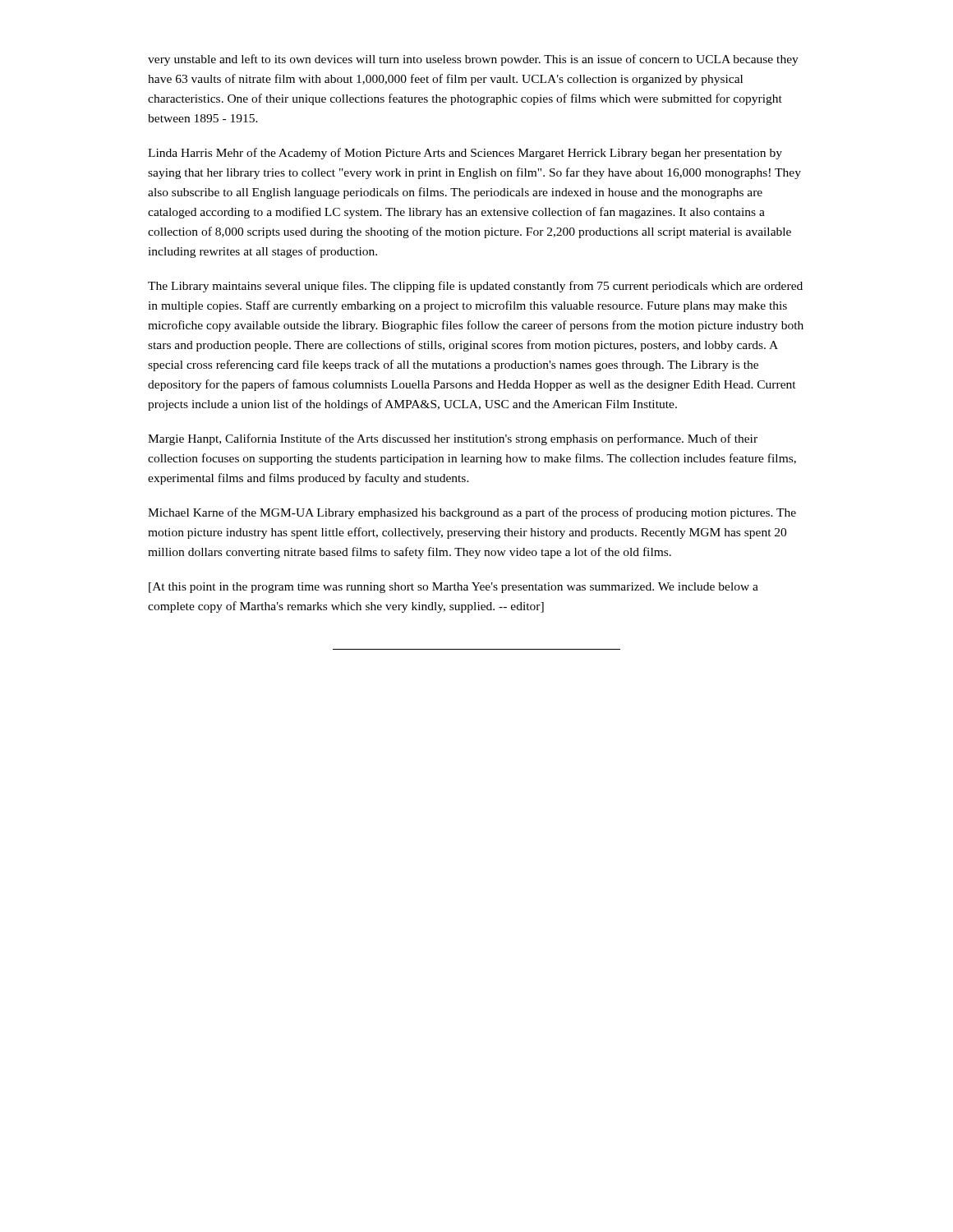Viewport: 953px width, 1232px height.
Task: Point to the element starting "The Library maintains several unique files. The clipping"
Action: pos(476,345)
